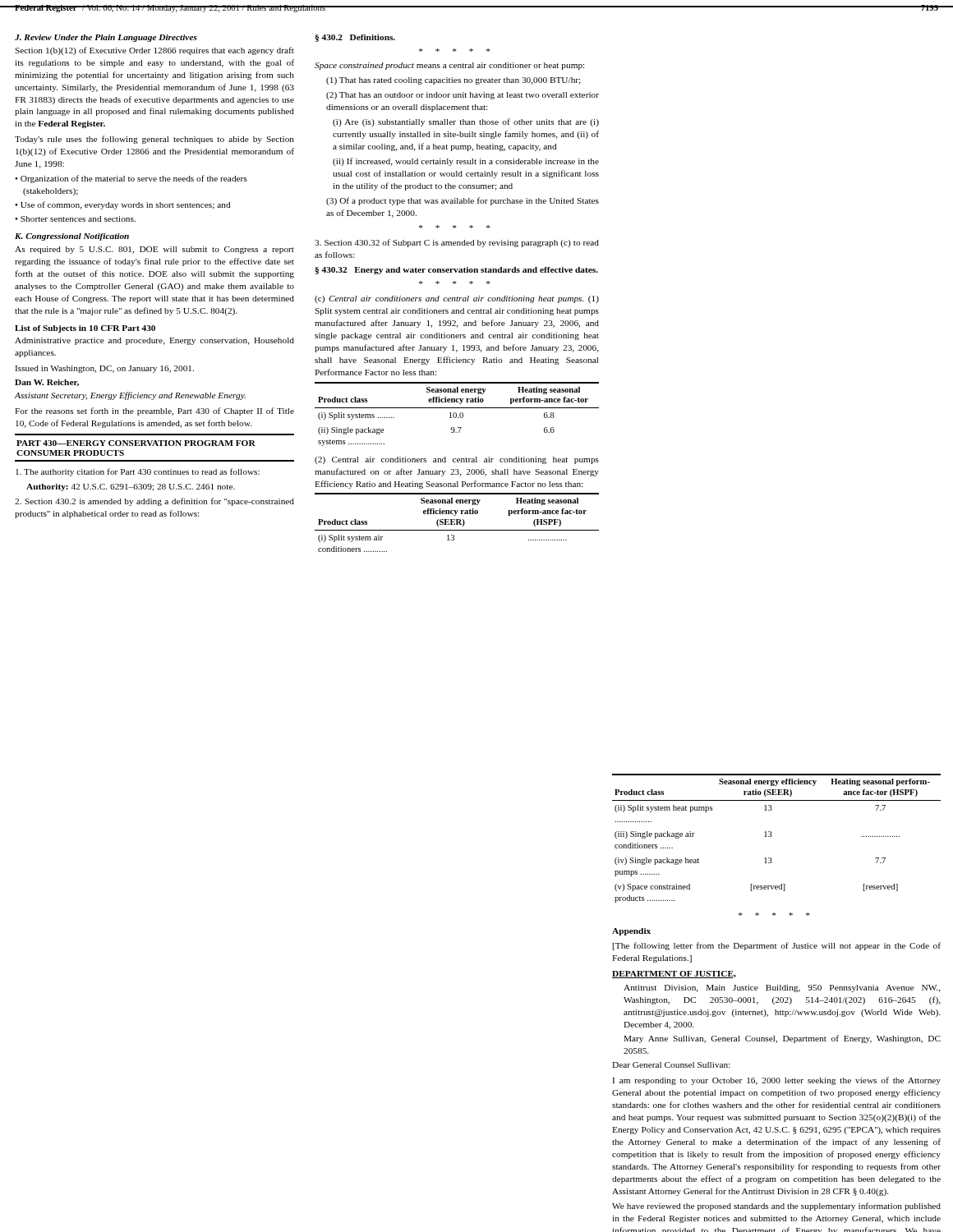Select the text block with the text "(c) Central air conditioners and"
Screen dimensions: 1232x953
coord(457,335)
